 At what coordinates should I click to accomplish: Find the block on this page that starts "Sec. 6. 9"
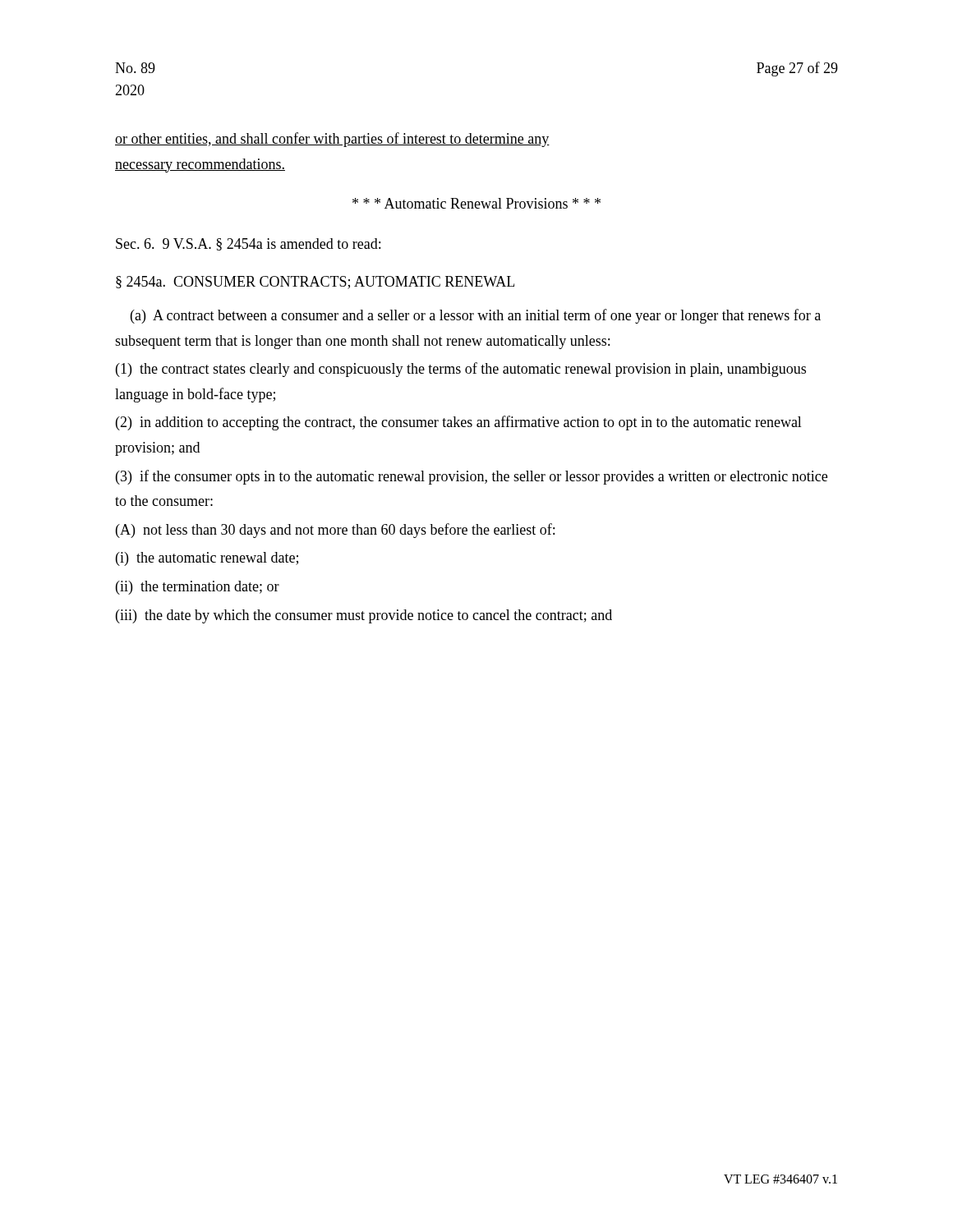click(x=248, y=244)
